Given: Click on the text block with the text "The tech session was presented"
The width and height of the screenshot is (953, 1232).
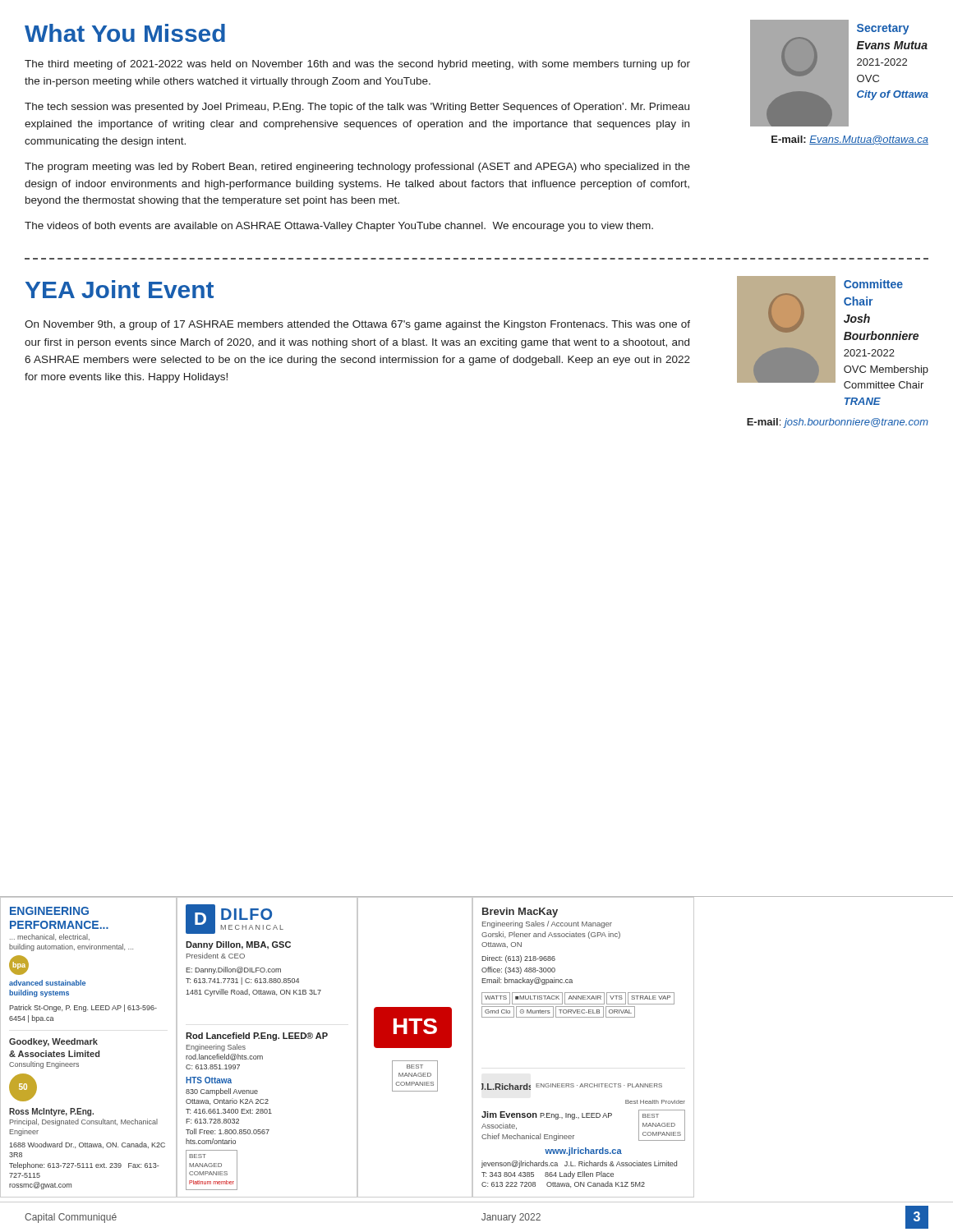Looking at the screenshot, I should tap(357, 123).
